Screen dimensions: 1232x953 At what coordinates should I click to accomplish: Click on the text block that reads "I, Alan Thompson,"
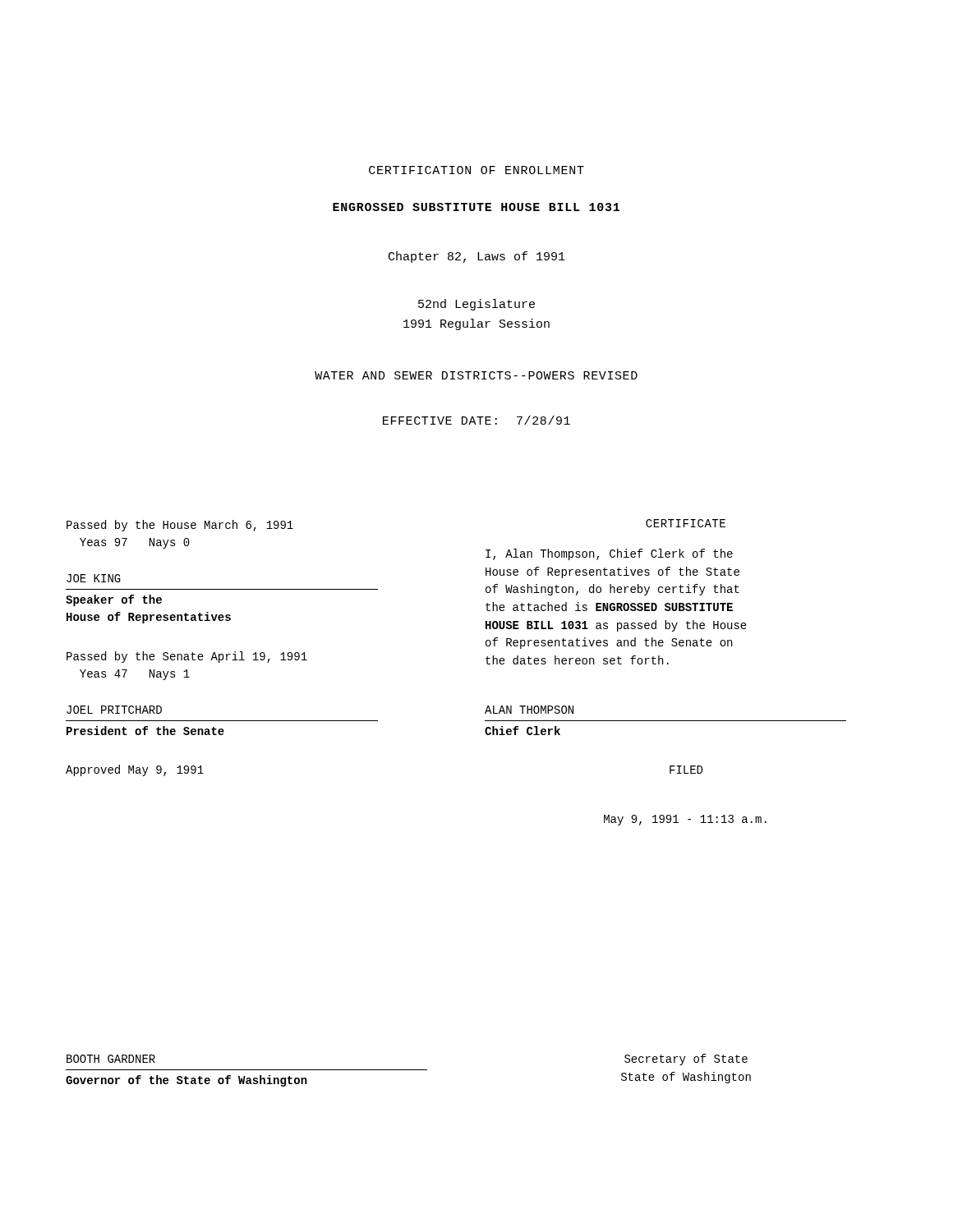(x=616, y=608)
